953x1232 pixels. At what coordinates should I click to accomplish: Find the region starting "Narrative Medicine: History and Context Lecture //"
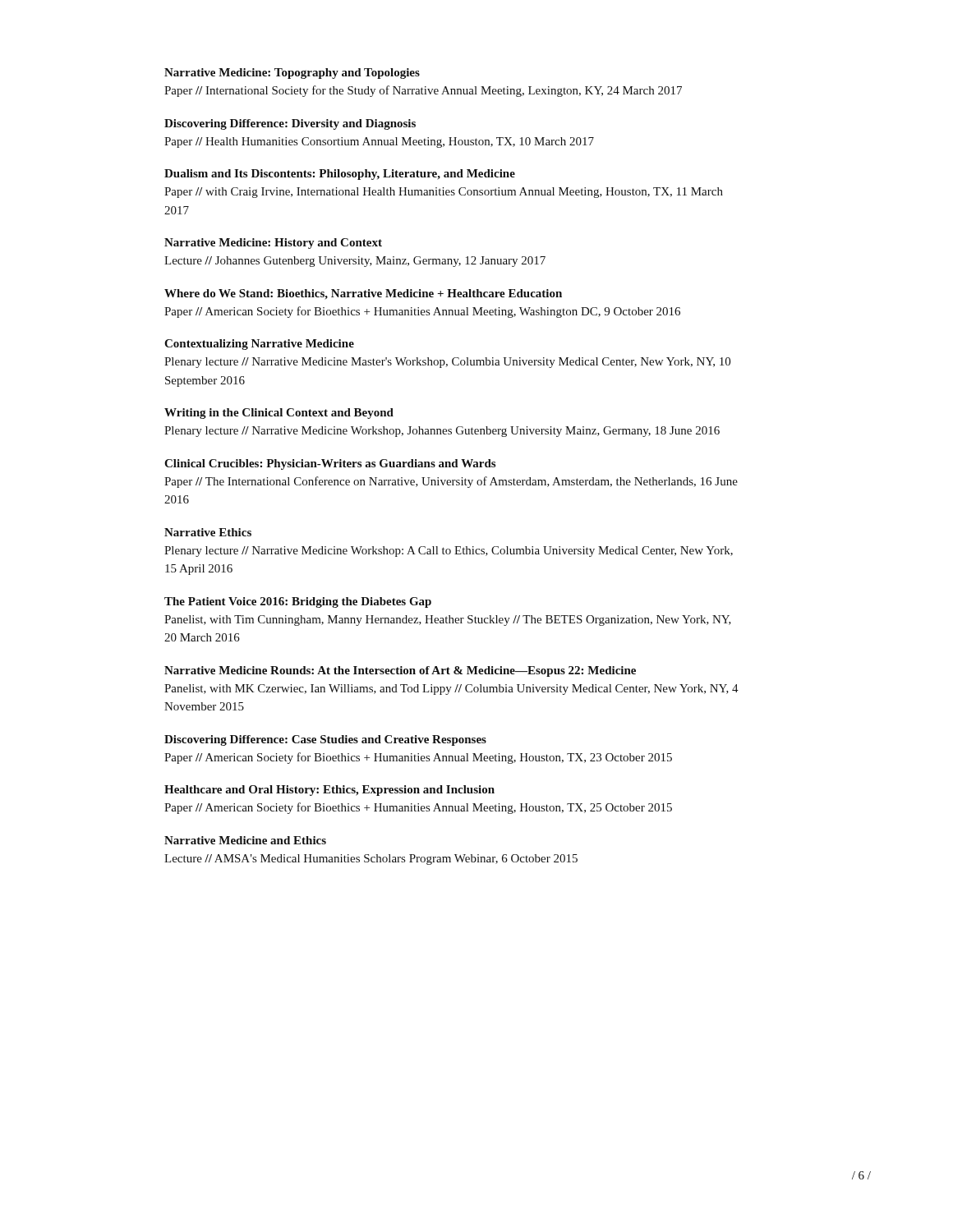click(x=452, y=253)
